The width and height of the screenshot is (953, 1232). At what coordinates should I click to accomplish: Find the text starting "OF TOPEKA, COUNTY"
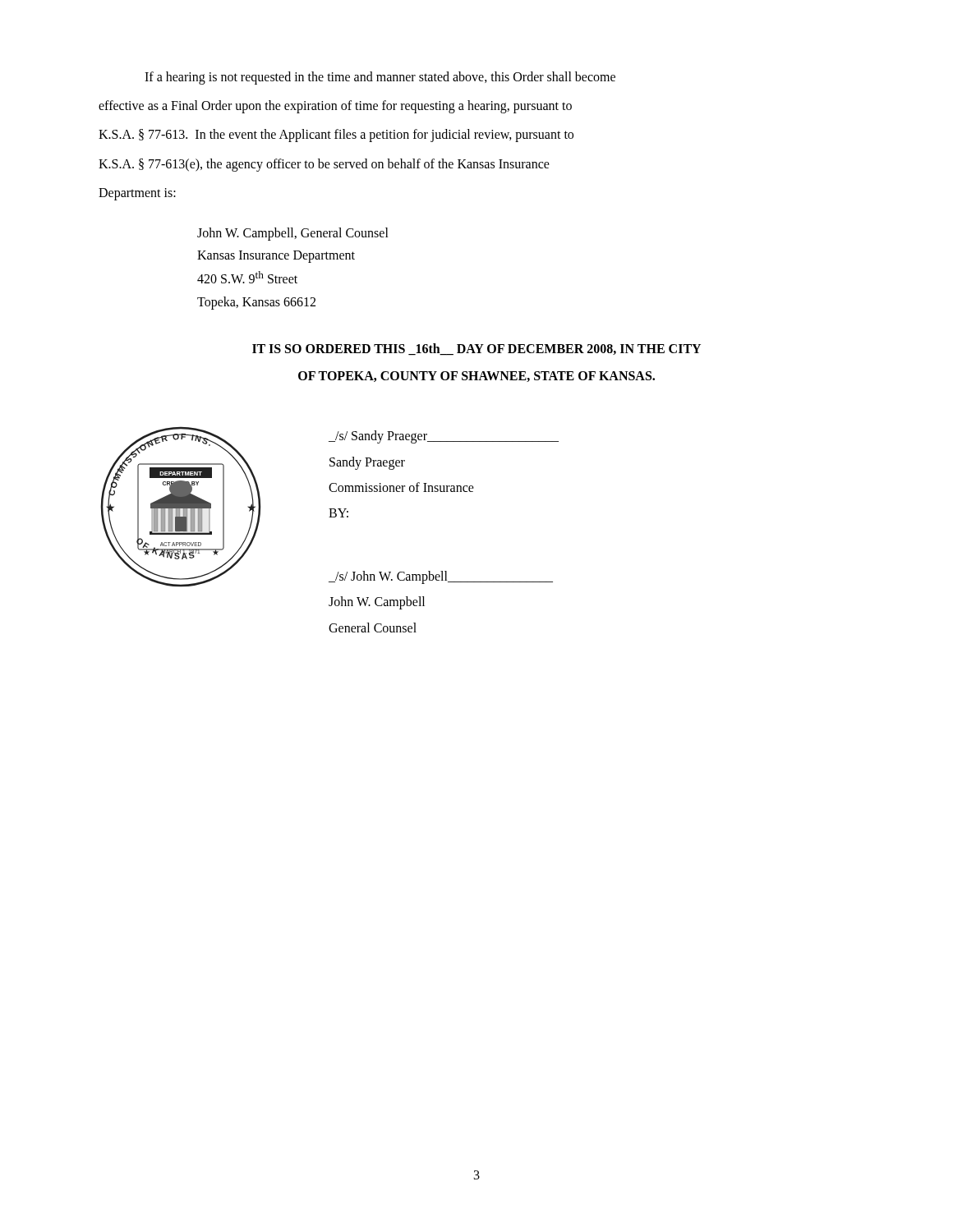(x=476, y=376)
